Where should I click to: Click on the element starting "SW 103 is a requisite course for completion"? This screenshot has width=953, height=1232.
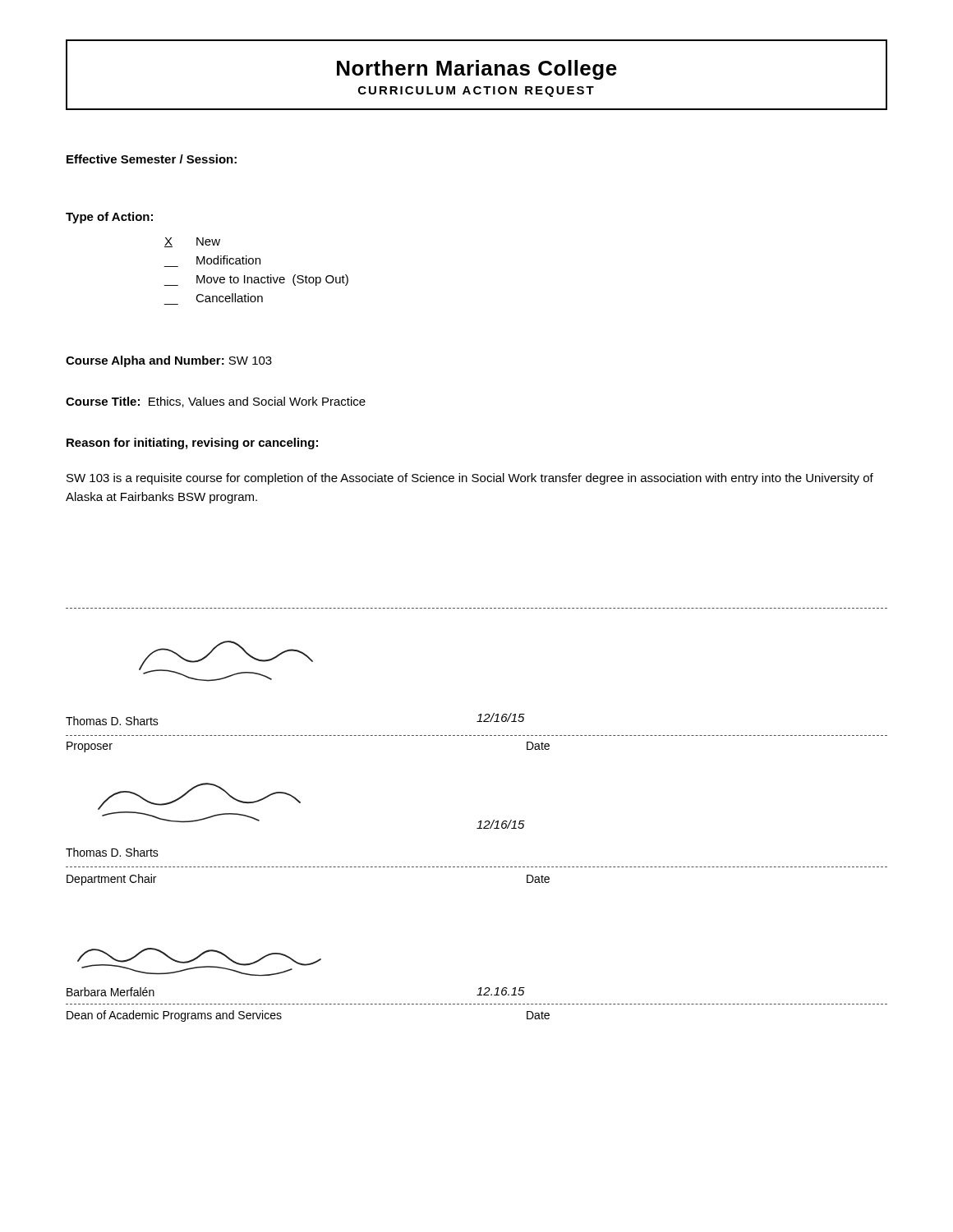469,487
